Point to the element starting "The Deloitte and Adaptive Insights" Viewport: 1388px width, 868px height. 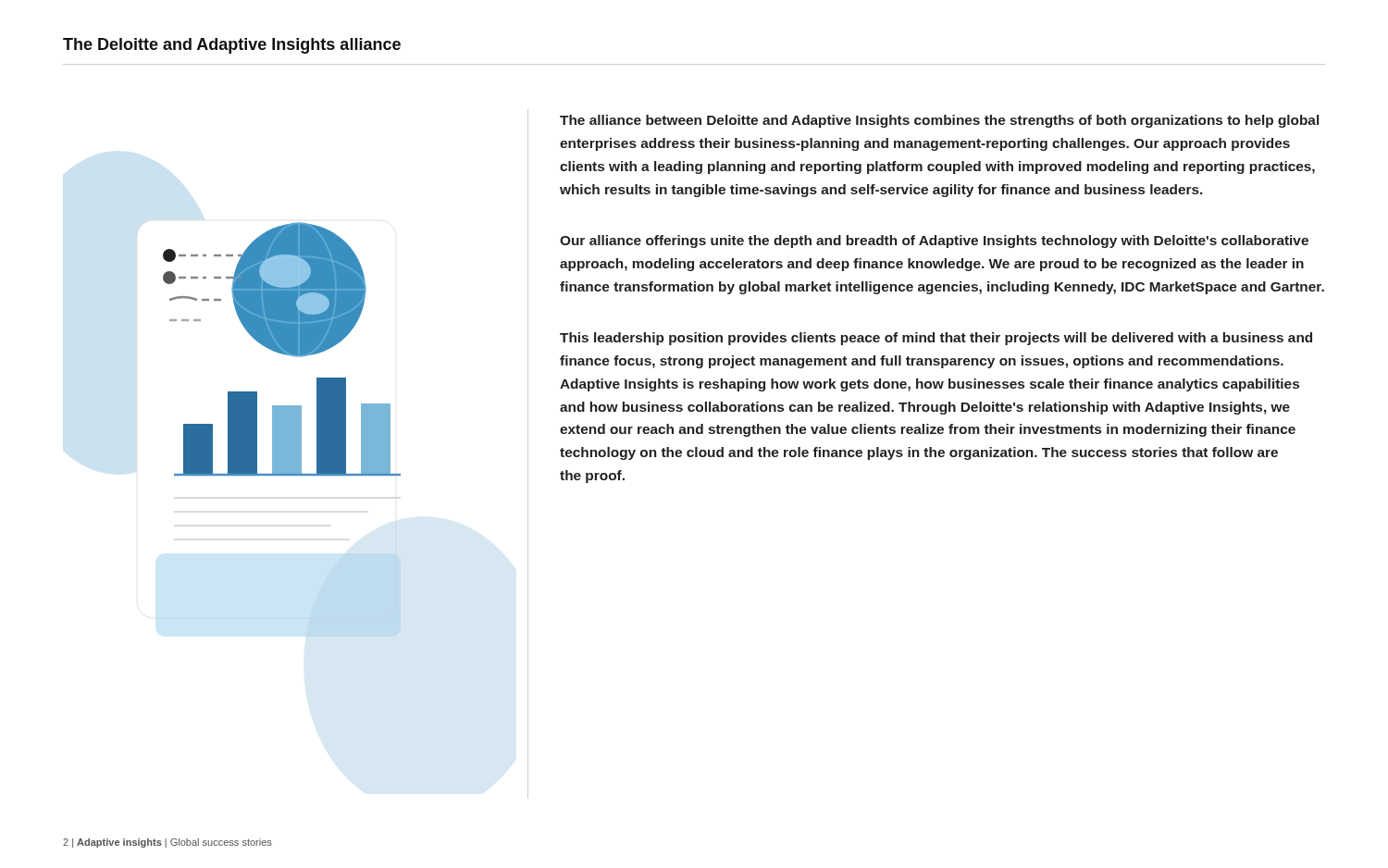click(x=232, y=46)
